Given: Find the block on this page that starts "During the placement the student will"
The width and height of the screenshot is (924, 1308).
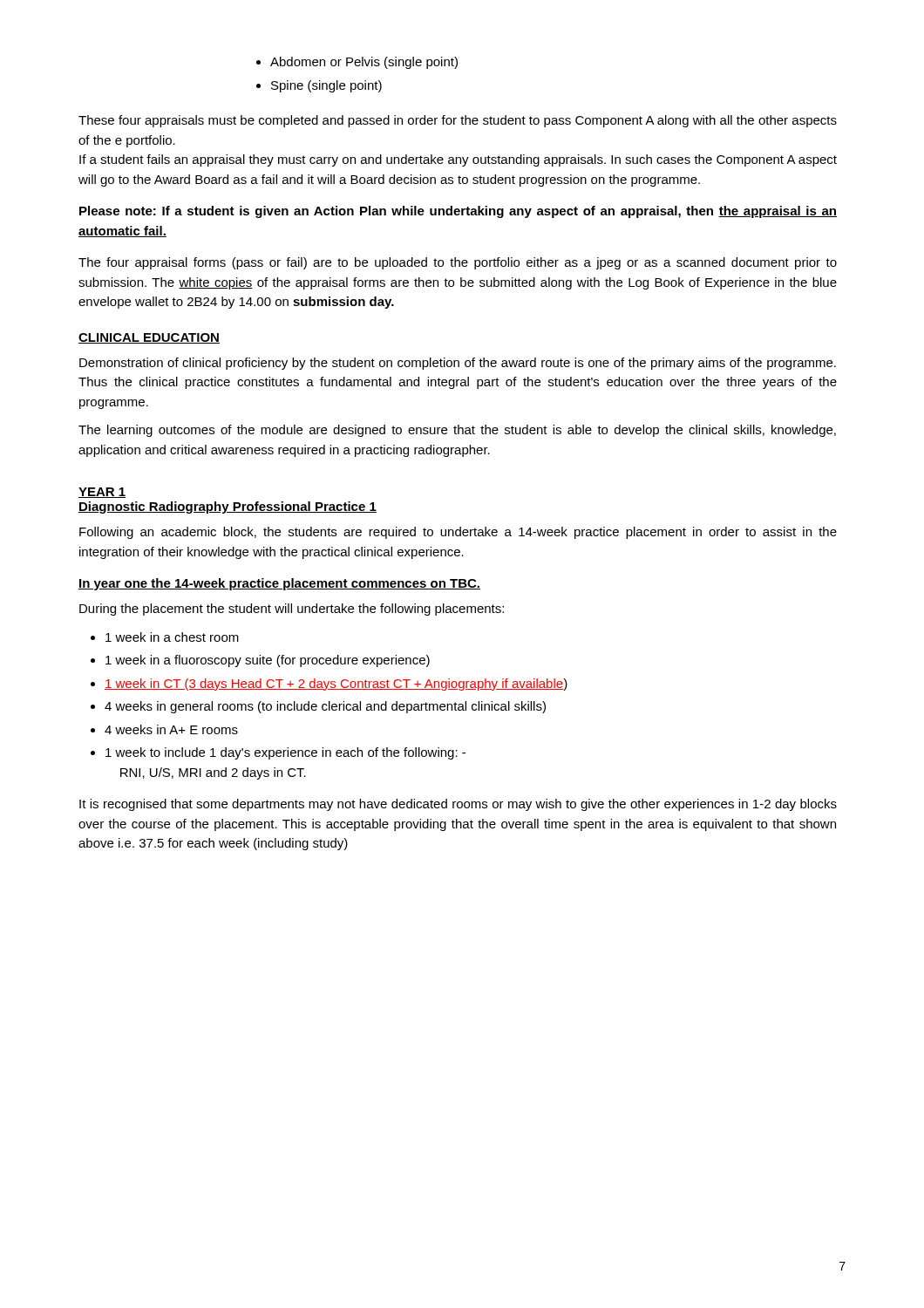Looking at the screenshot, I should point(458,609).
